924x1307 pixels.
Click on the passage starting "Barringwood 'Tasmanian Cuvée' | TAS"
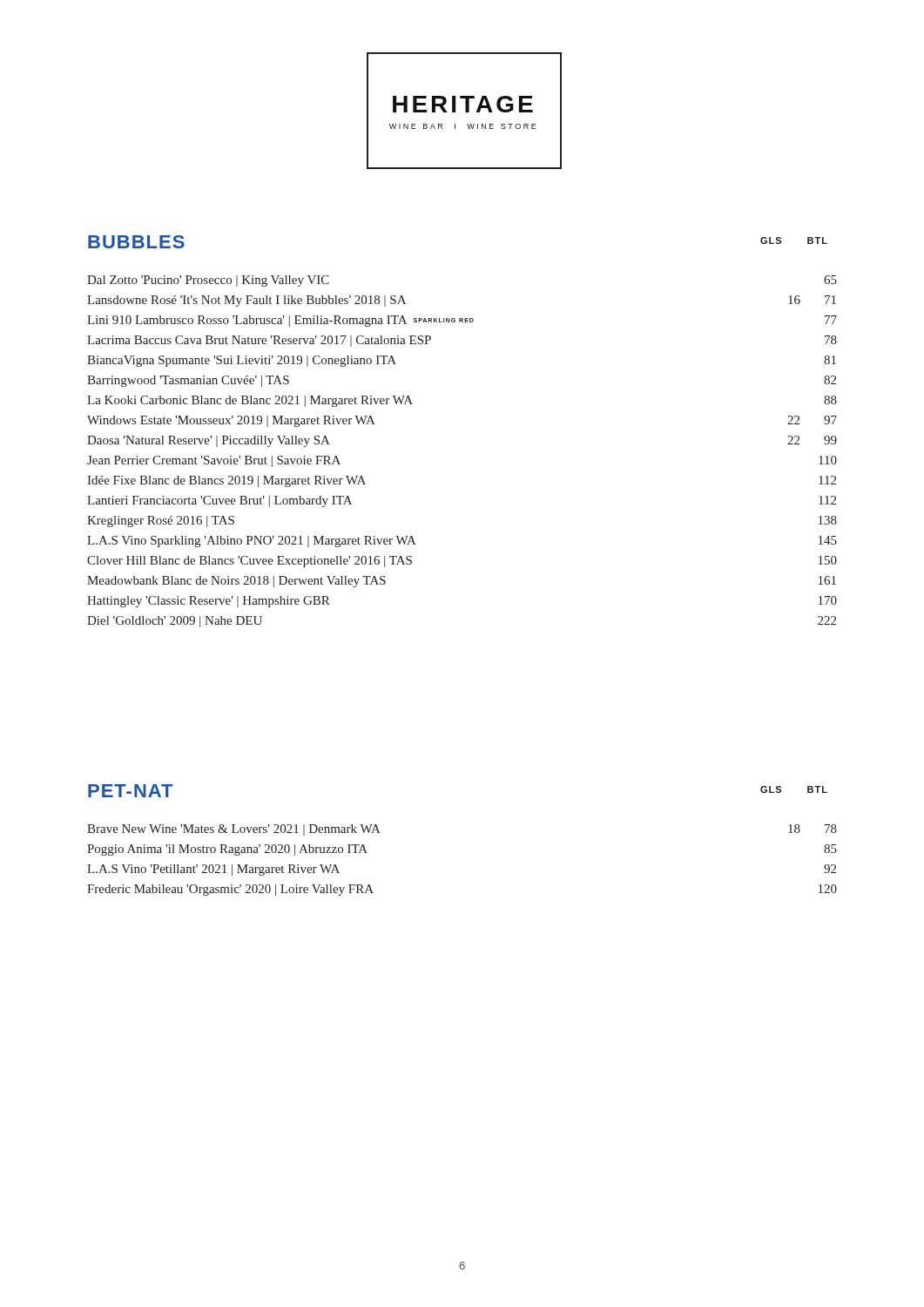[x=191, y=381]
